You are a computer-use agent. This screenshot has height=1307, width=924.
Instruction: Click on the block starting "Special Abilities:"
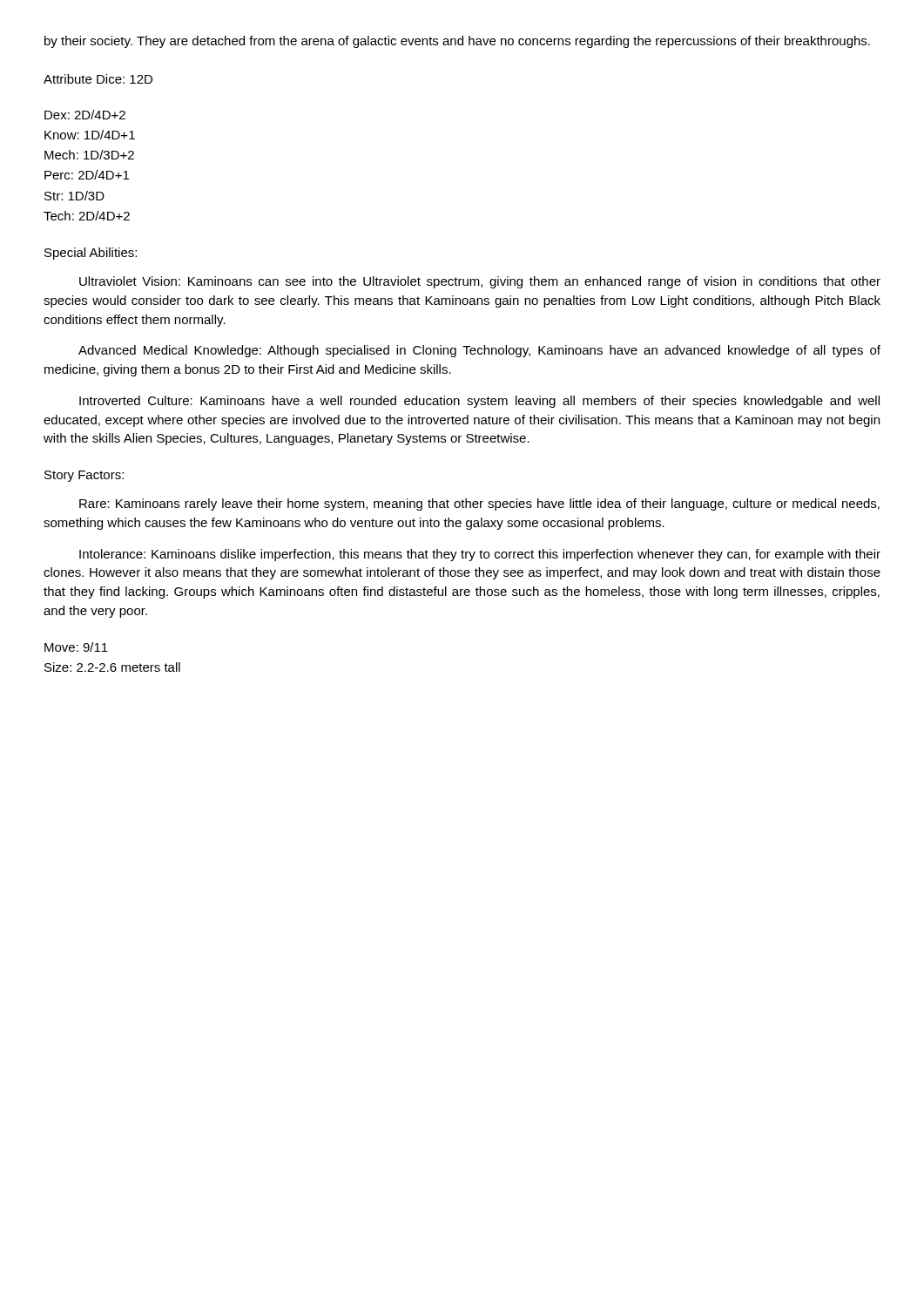(x=91, y=252)
